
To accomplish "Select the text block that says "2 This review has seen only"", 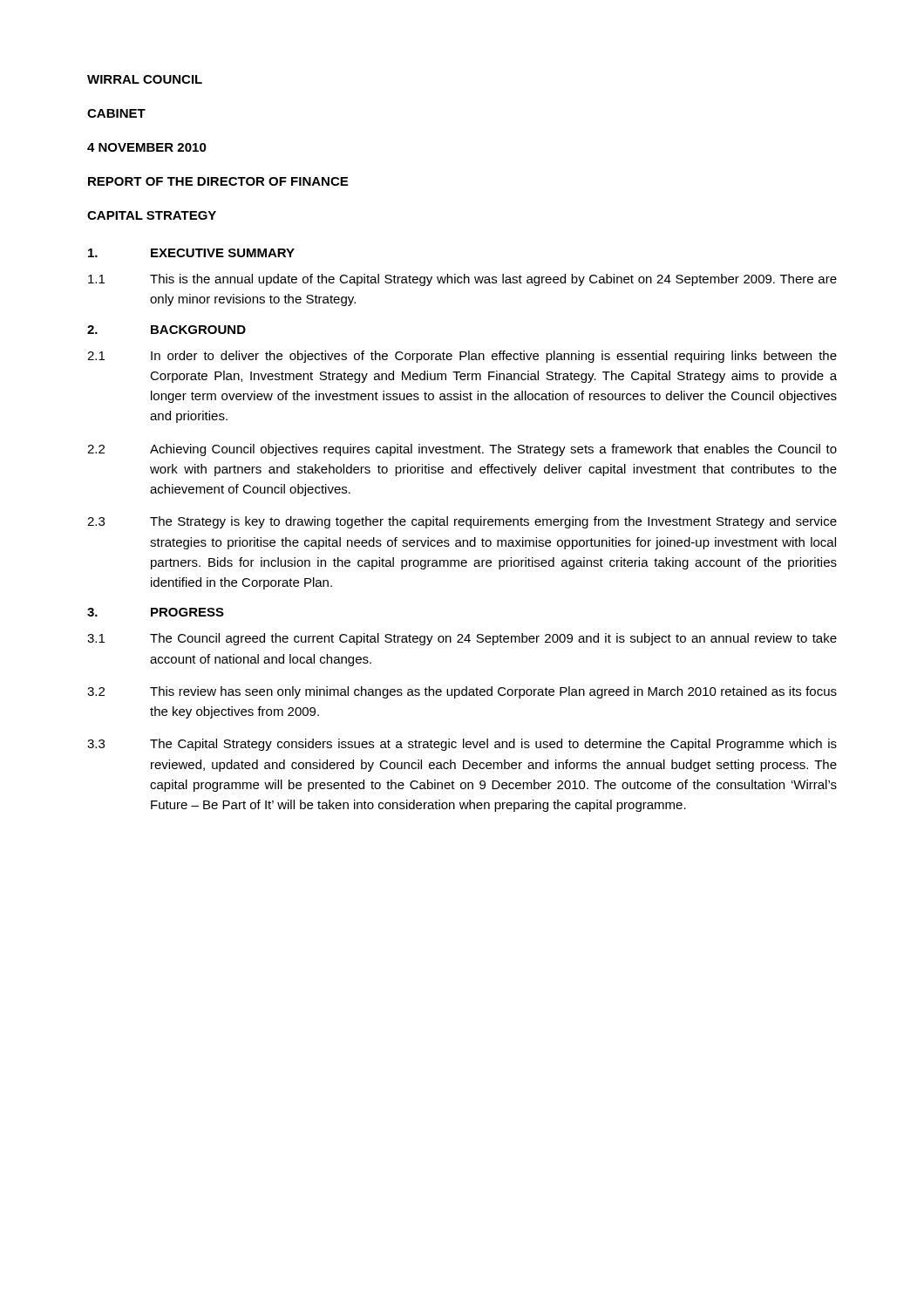I will (x=462, y=701).
